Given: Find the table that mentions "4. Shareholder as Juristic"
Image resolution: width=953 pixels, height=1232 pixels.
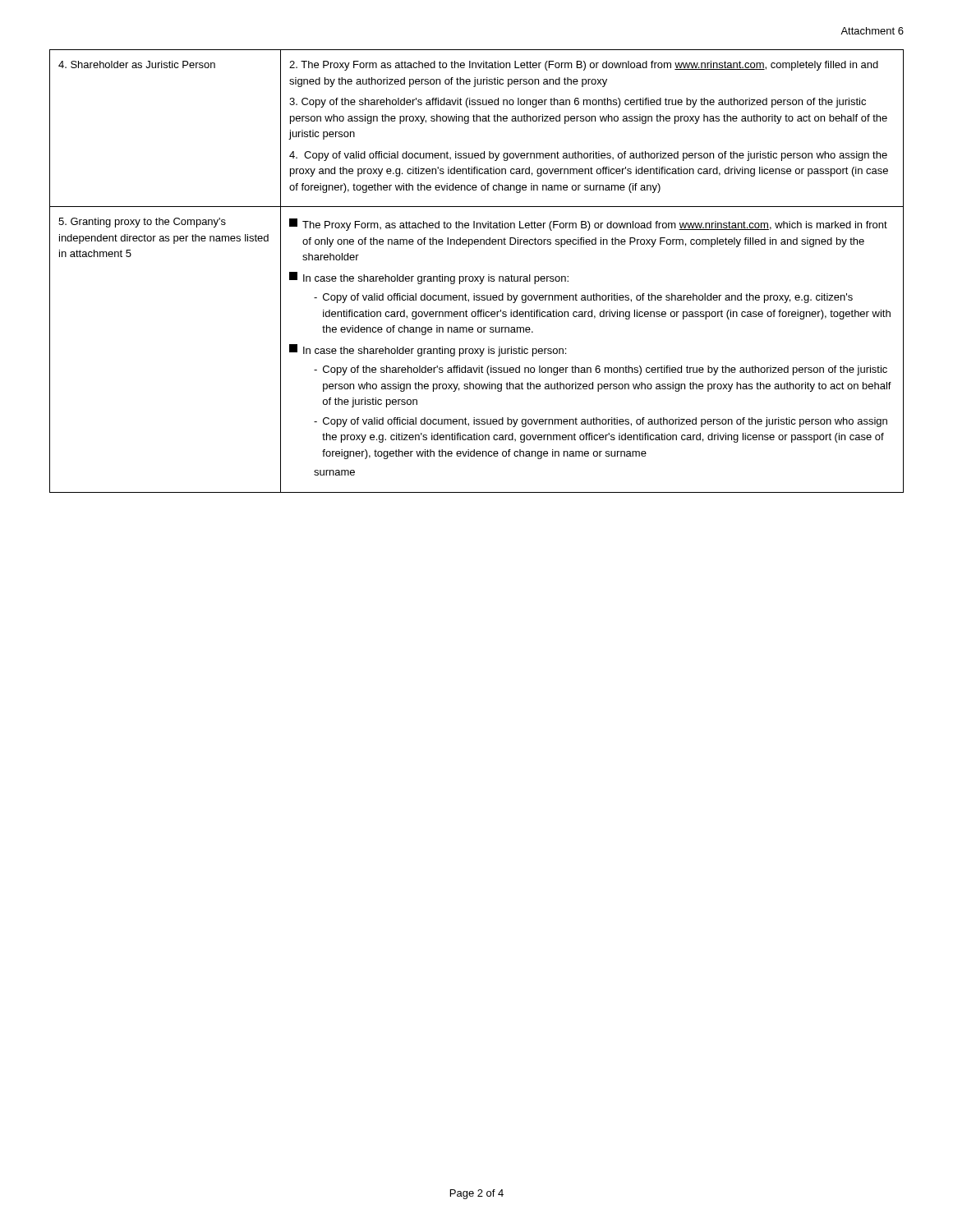Looking at the screenshot, I should coord(476,271).
